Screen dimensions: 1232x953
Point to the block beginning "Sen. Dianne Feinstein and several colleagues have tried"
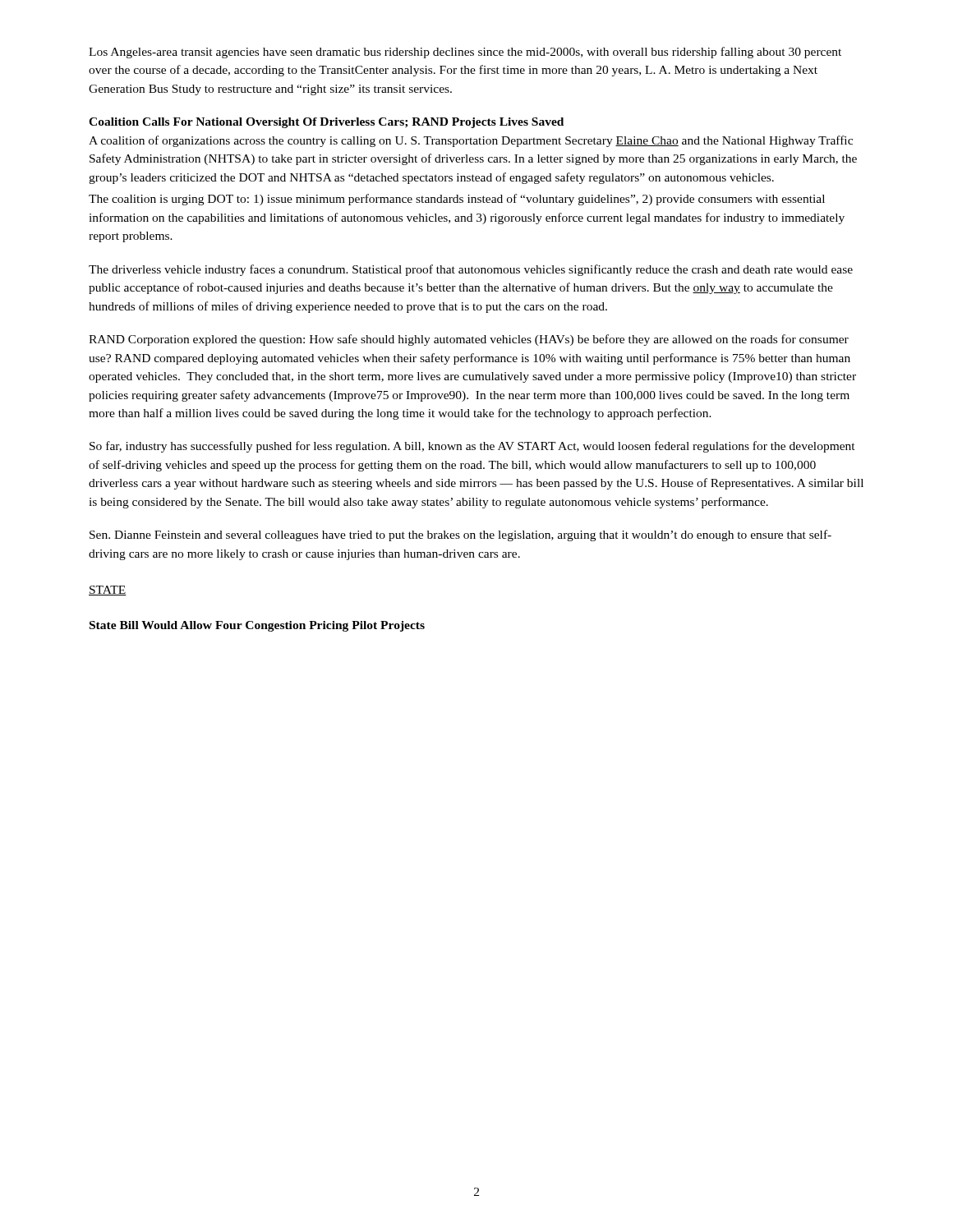(x=460, y=544)
